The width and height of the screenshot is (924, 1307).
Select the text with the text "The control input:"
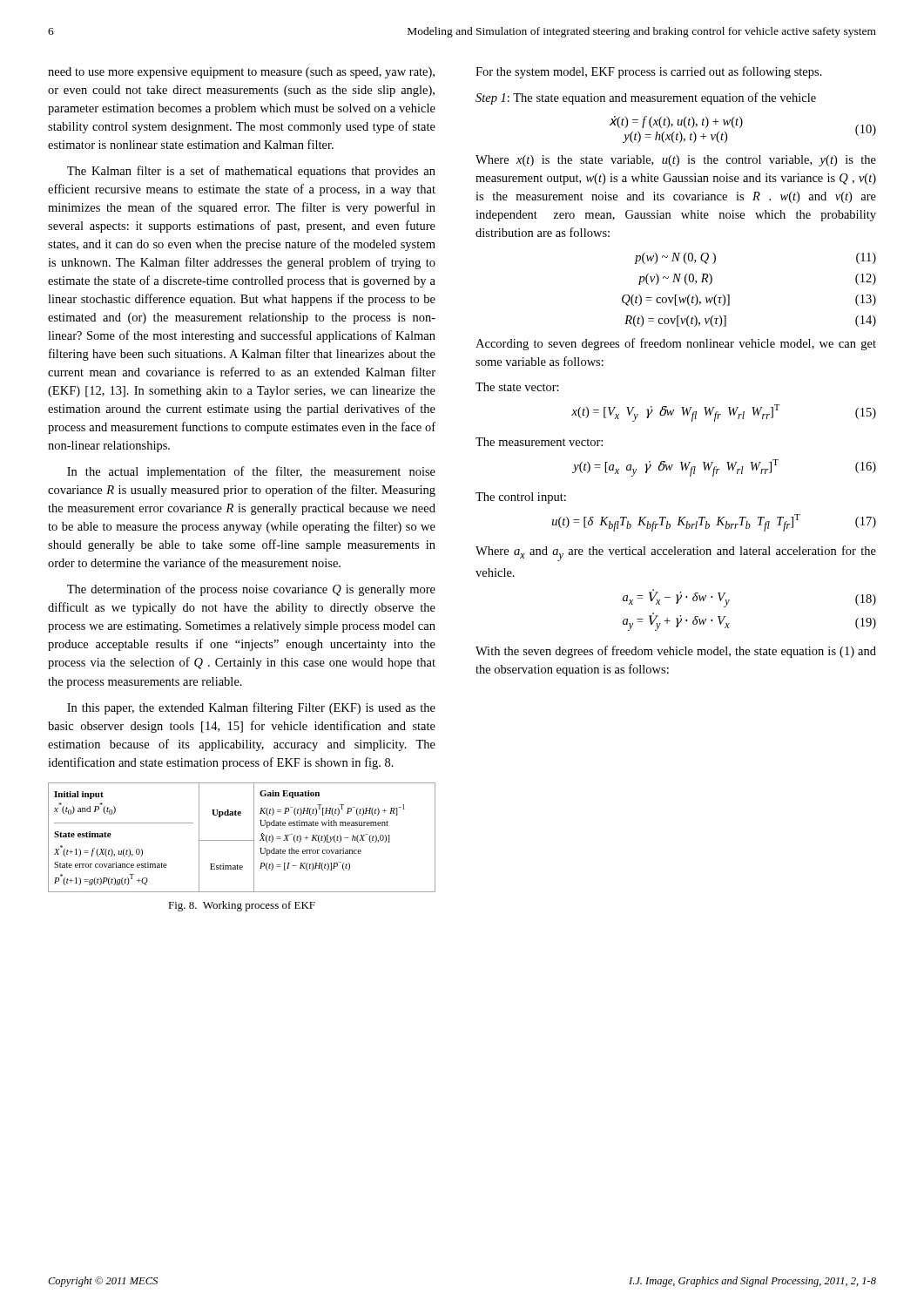(x=521, y=498)
